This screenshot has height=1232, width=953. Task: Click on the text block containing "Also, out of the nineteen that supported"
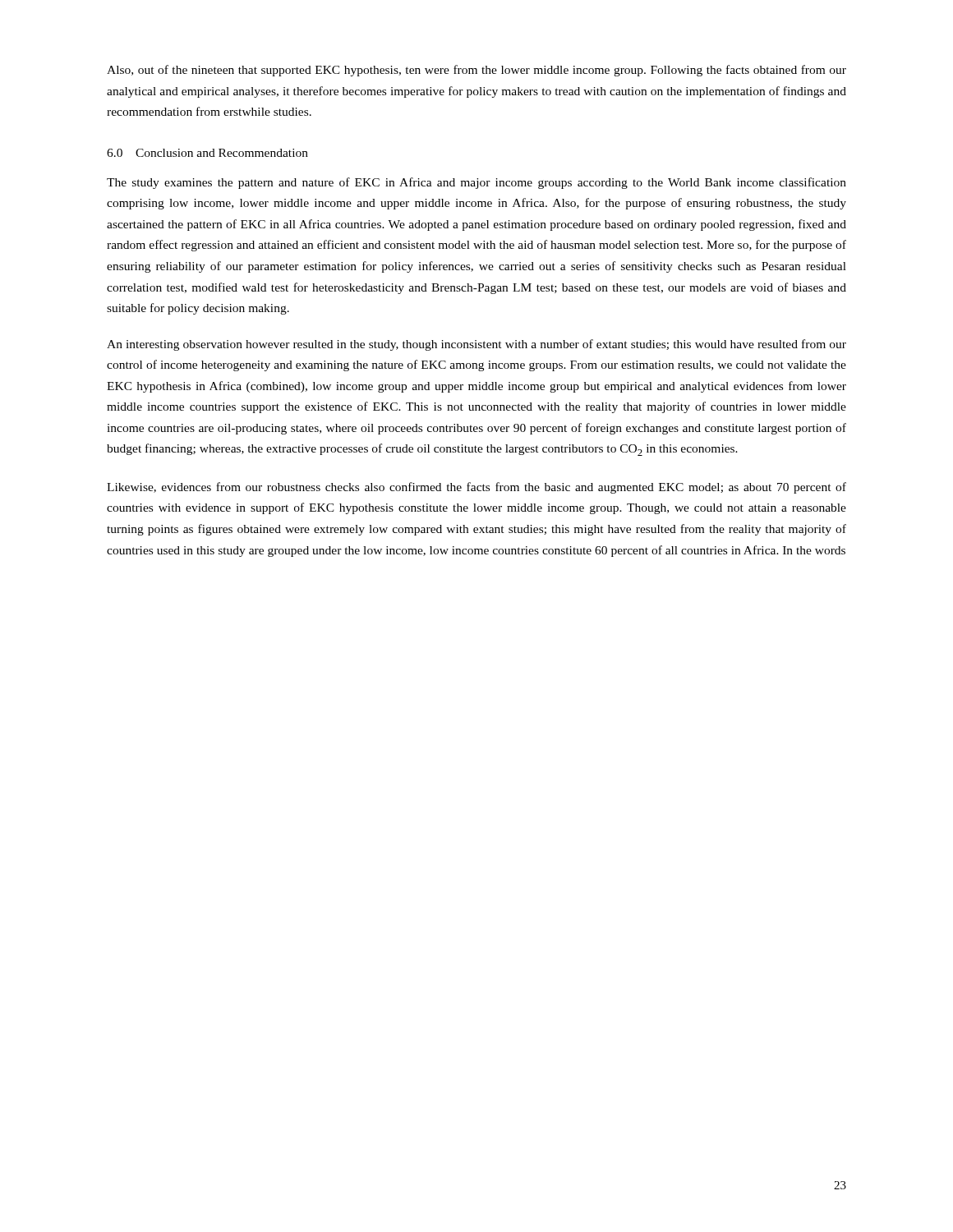(476, 90)
